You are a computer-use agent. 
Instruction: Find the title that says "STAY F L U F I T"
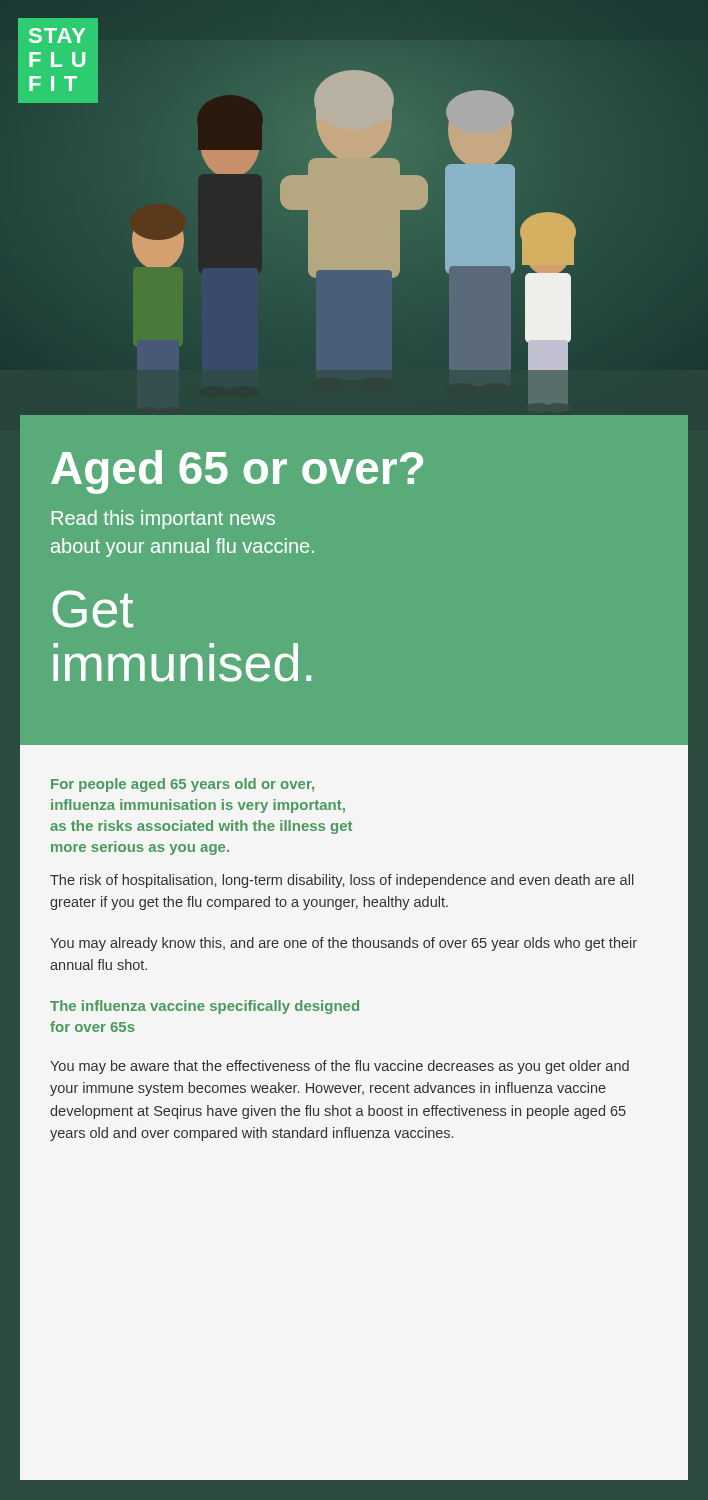pyautogui.click(x=58, y=60)
